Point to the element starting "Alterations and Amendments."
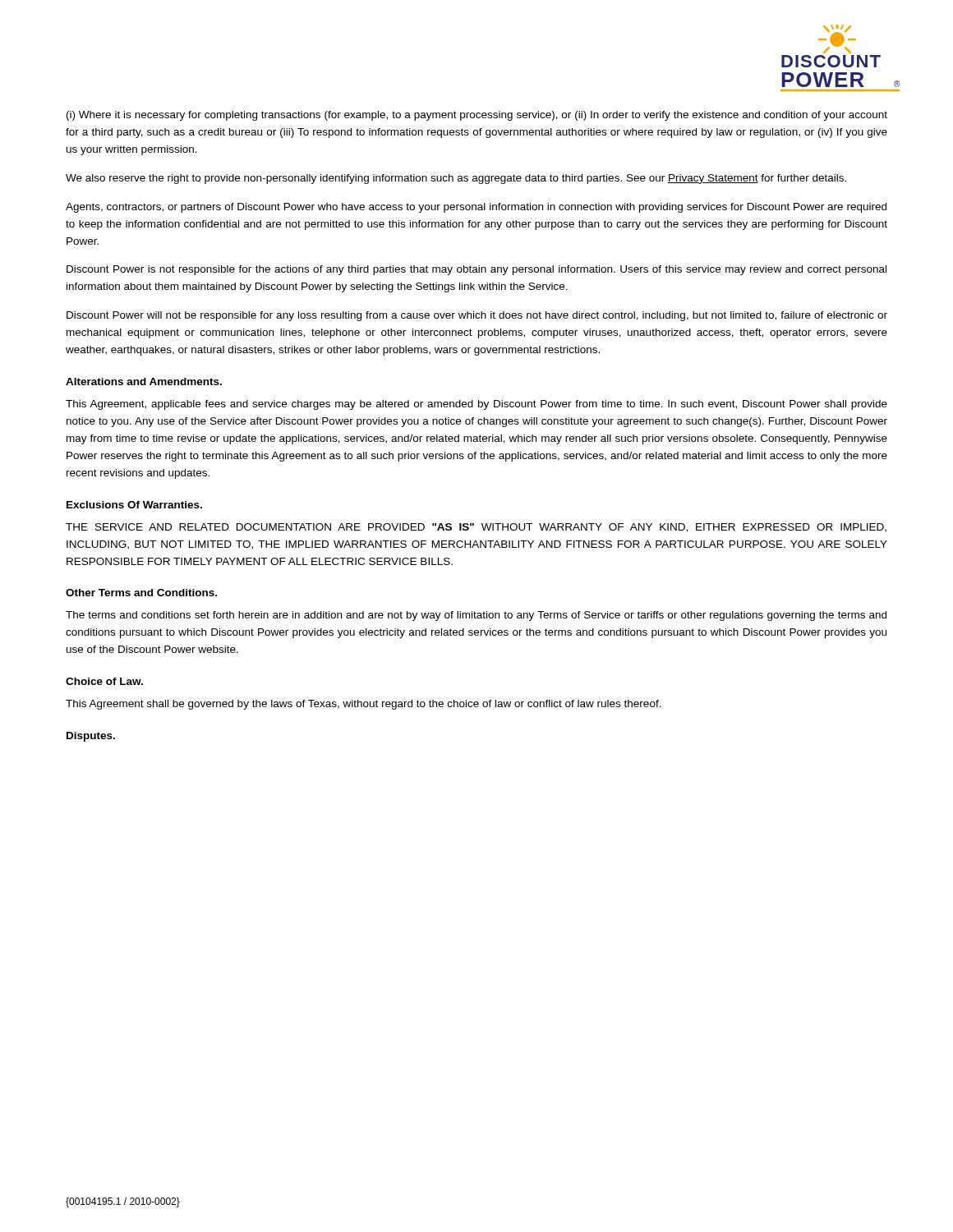The image size is (953, 1232). pyautogui.click(x=144, y=382)
